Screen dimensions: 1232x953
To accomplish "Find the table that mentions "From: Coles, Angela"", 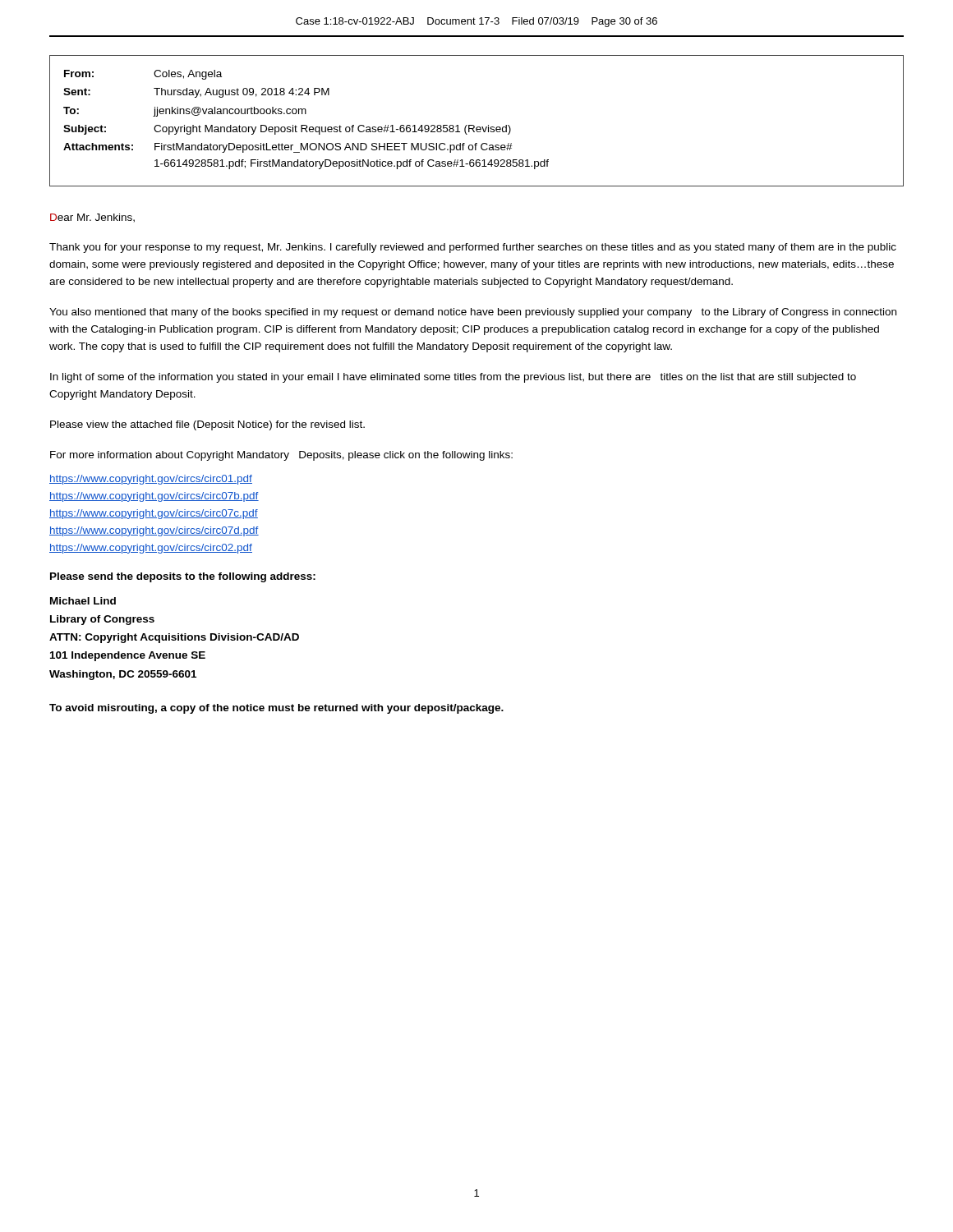I will coord(476,121).
